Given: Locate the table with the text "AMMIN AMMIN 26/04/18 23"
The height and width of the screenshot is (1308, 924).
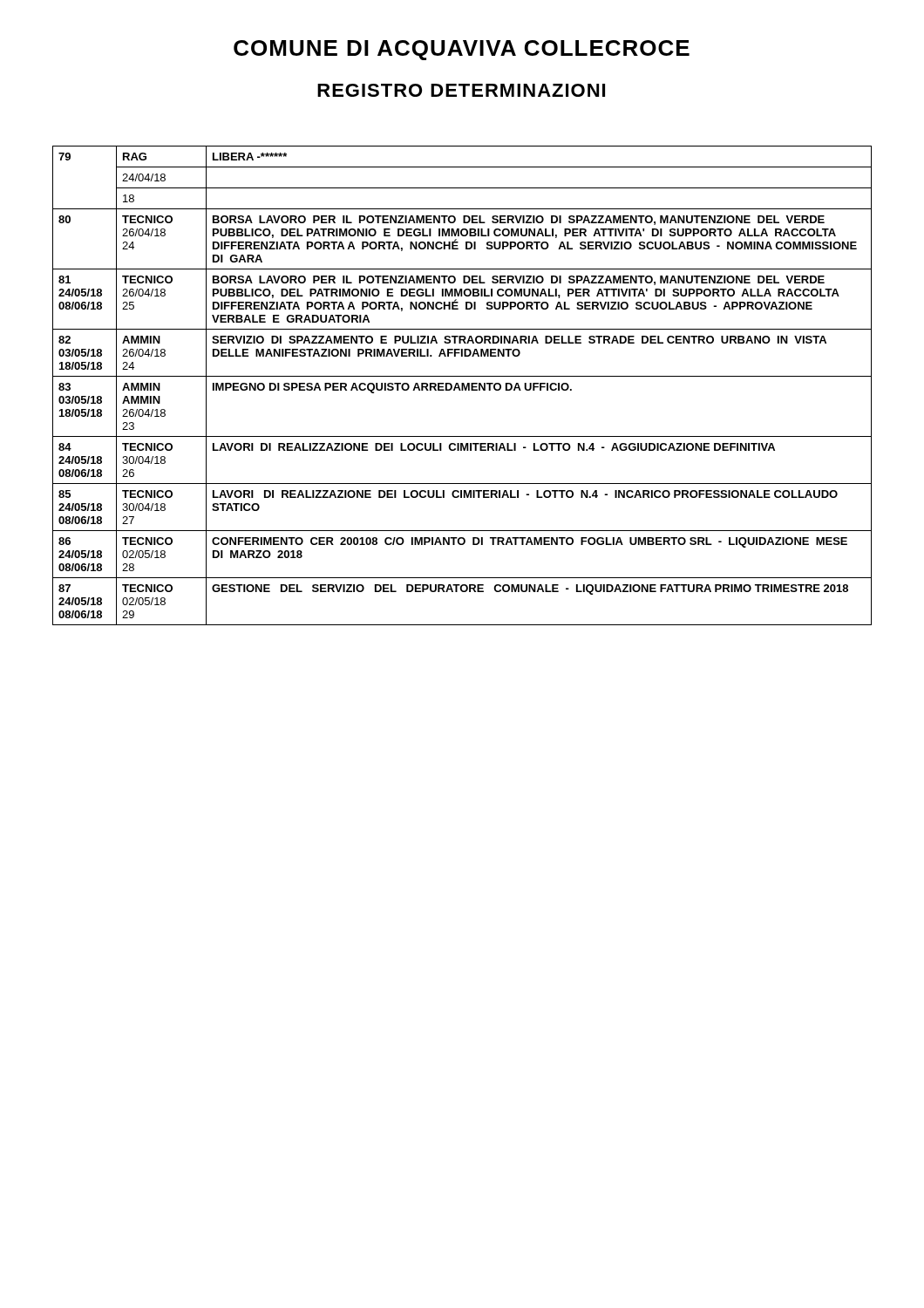Looking at the screenshot, I should (462, 385).
